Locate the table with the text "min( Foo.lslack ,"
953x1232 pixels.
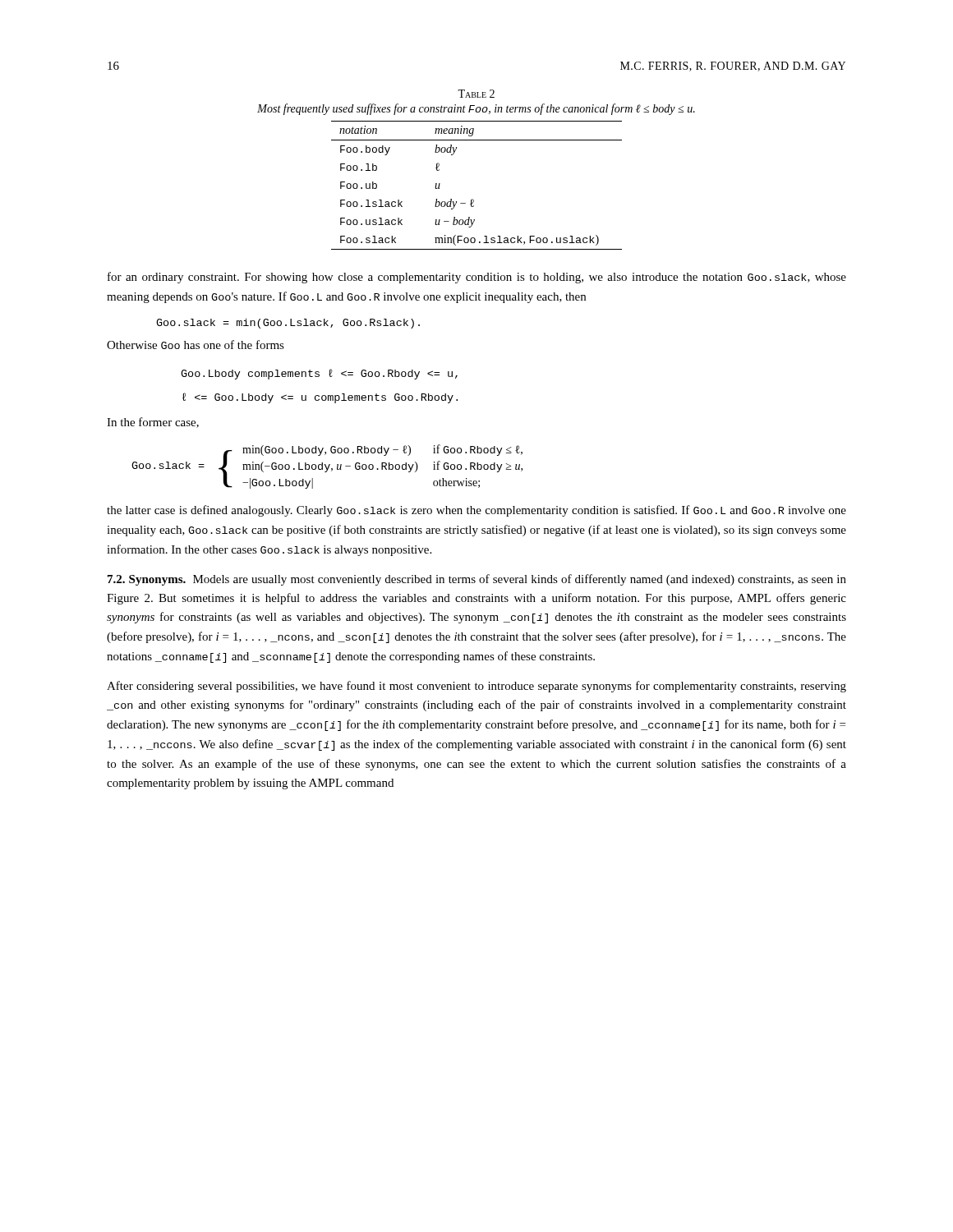(476, 185)
